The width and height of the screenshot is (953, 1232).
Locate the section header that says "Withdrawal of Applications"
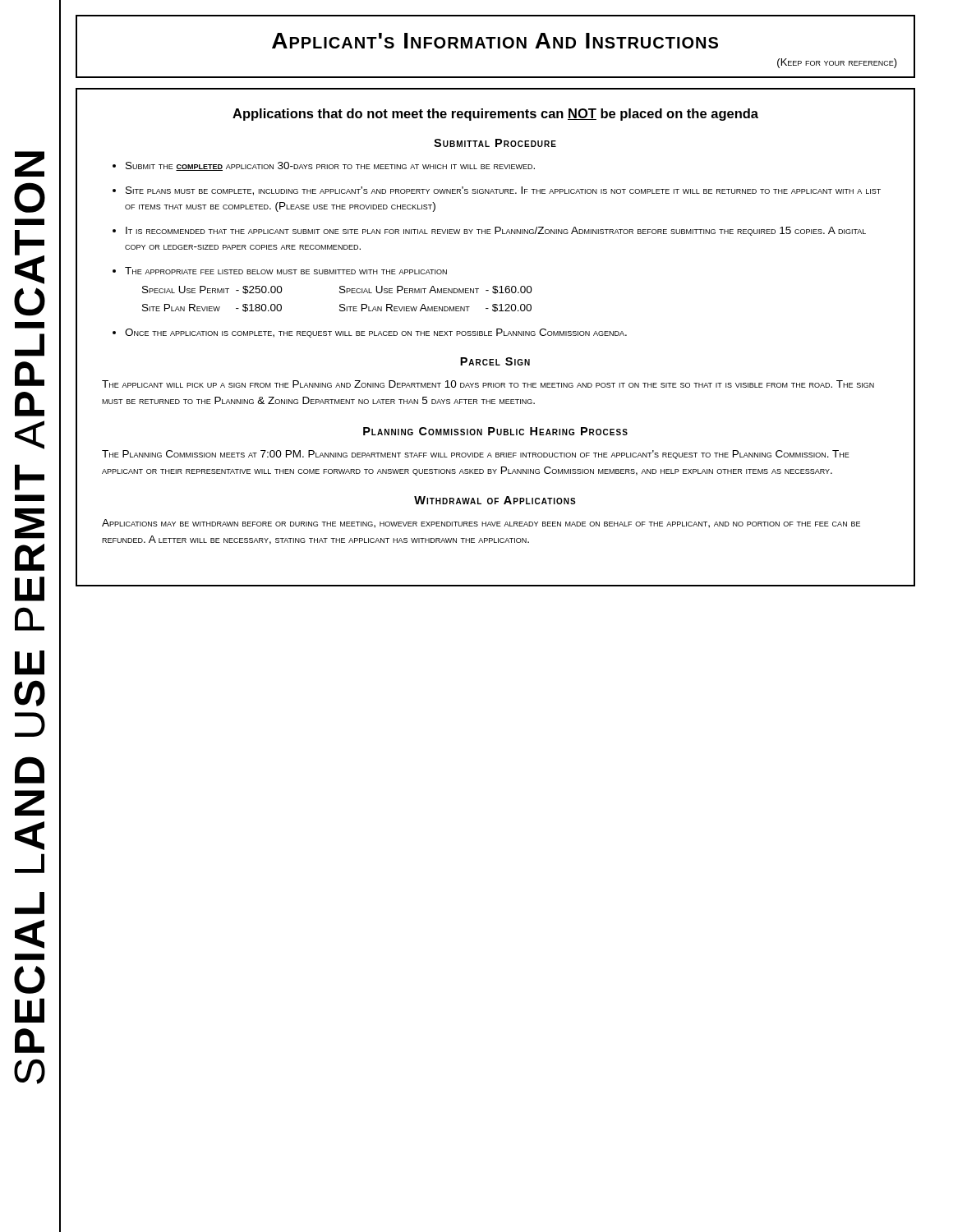[x=495, y=500]
